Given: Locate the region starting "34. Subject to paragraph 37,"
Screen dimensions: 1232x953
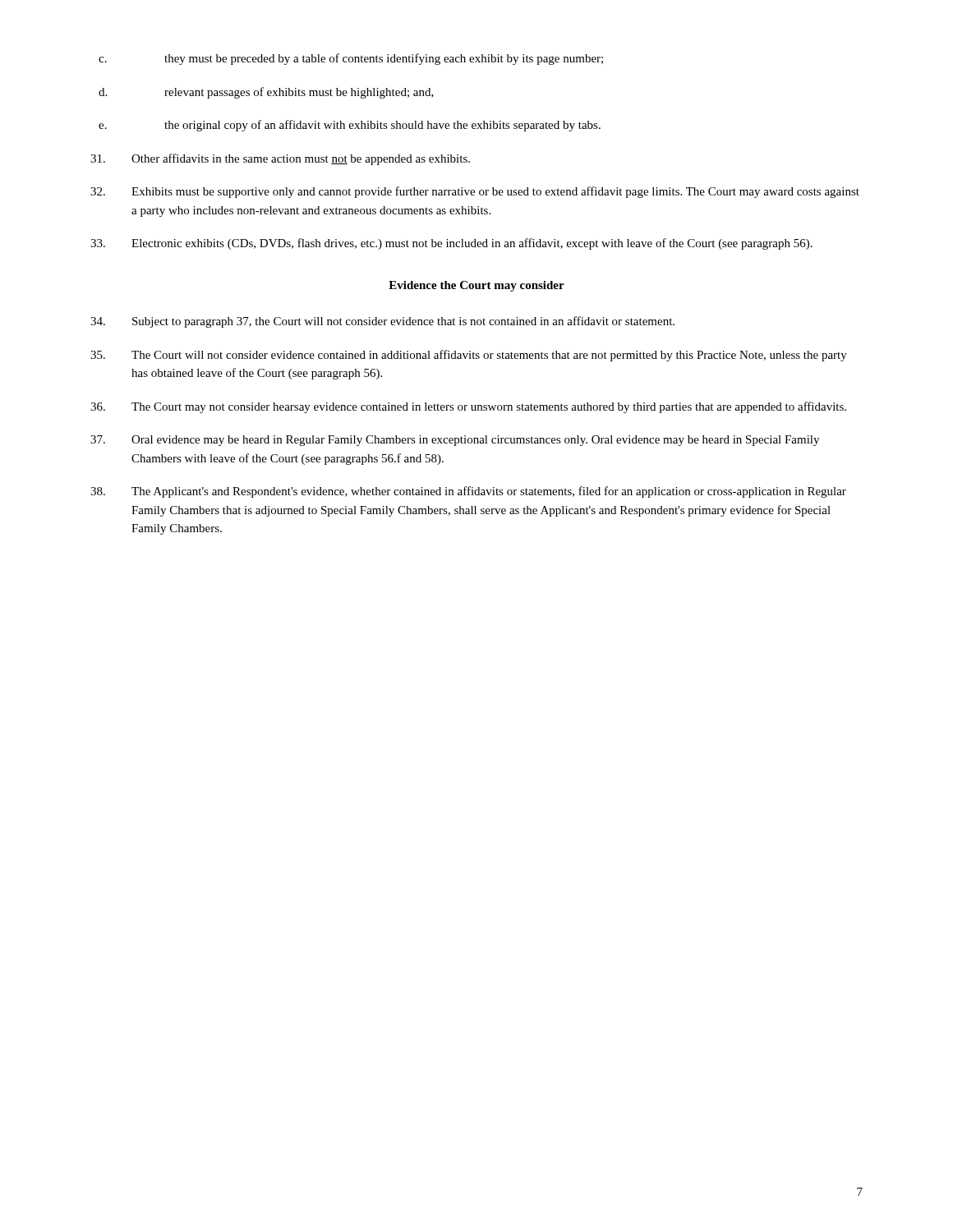Looking at the screenshot, I should pyautogui.click(x=476, y=321).
